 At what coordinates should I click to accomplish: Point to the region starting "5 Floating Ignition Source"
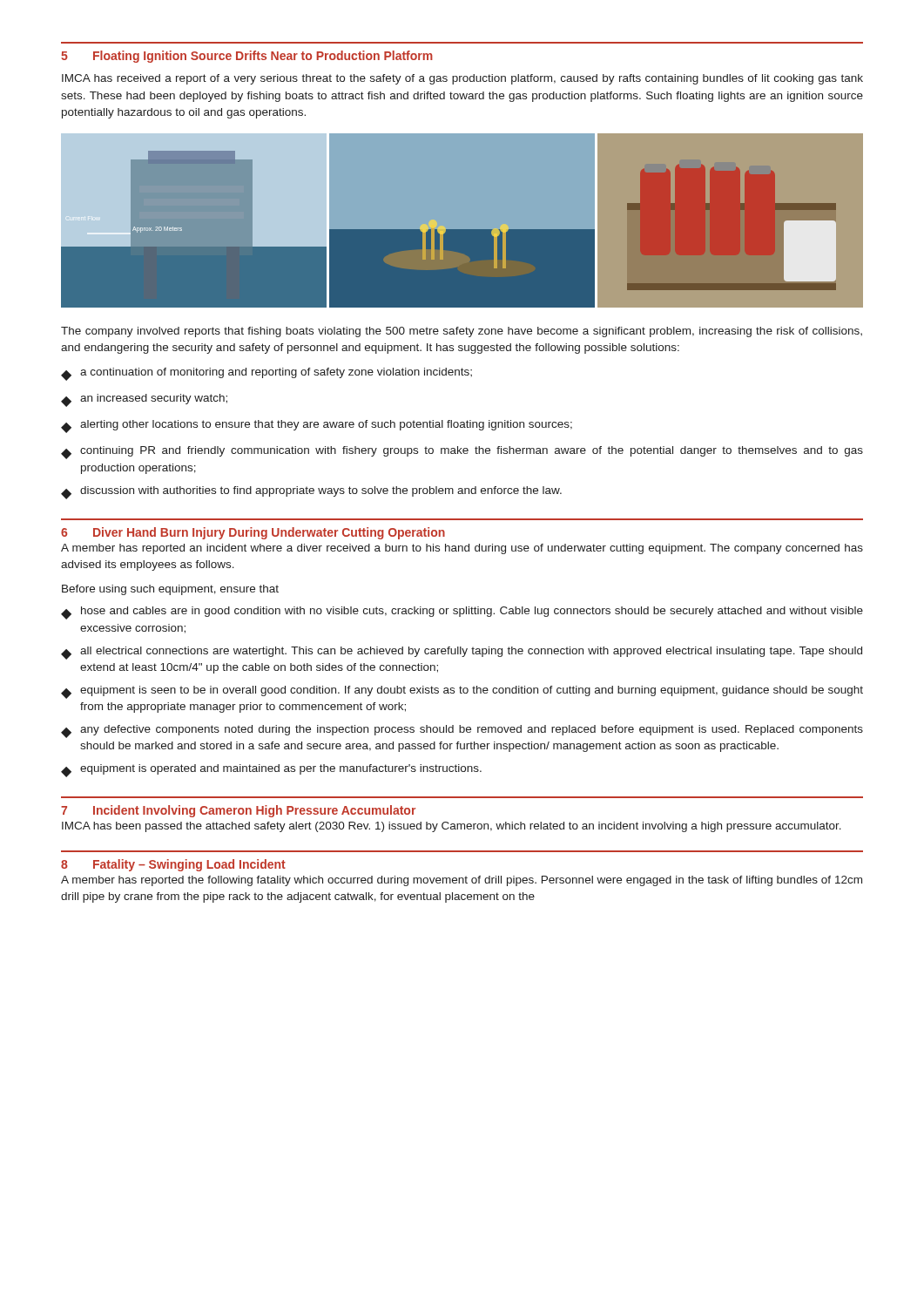coord(247,56)
